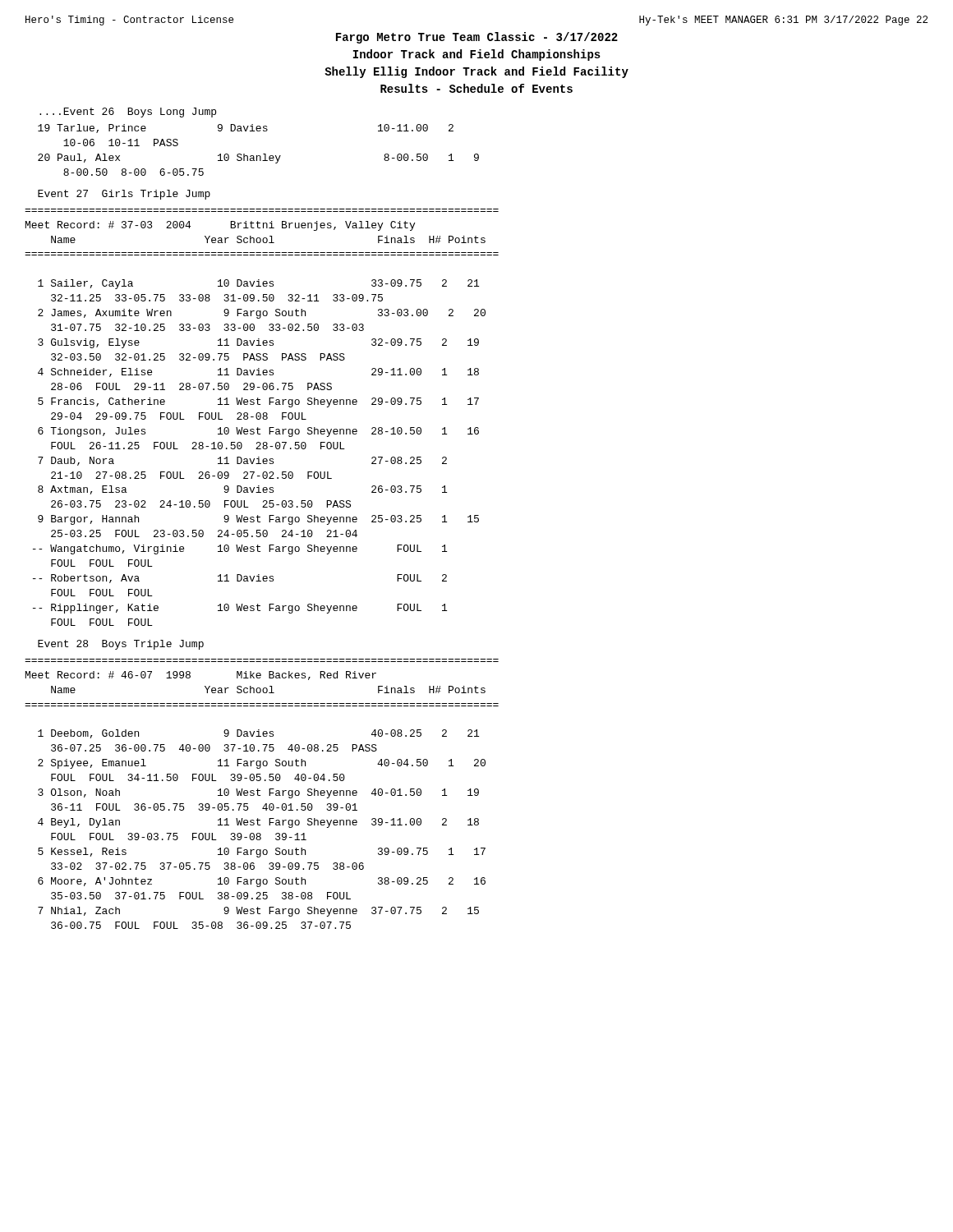953x1232 pixels.
Task: Point to the text starting "Event 27 Girls Triple Jump"
Action: (x=124, y=195)
